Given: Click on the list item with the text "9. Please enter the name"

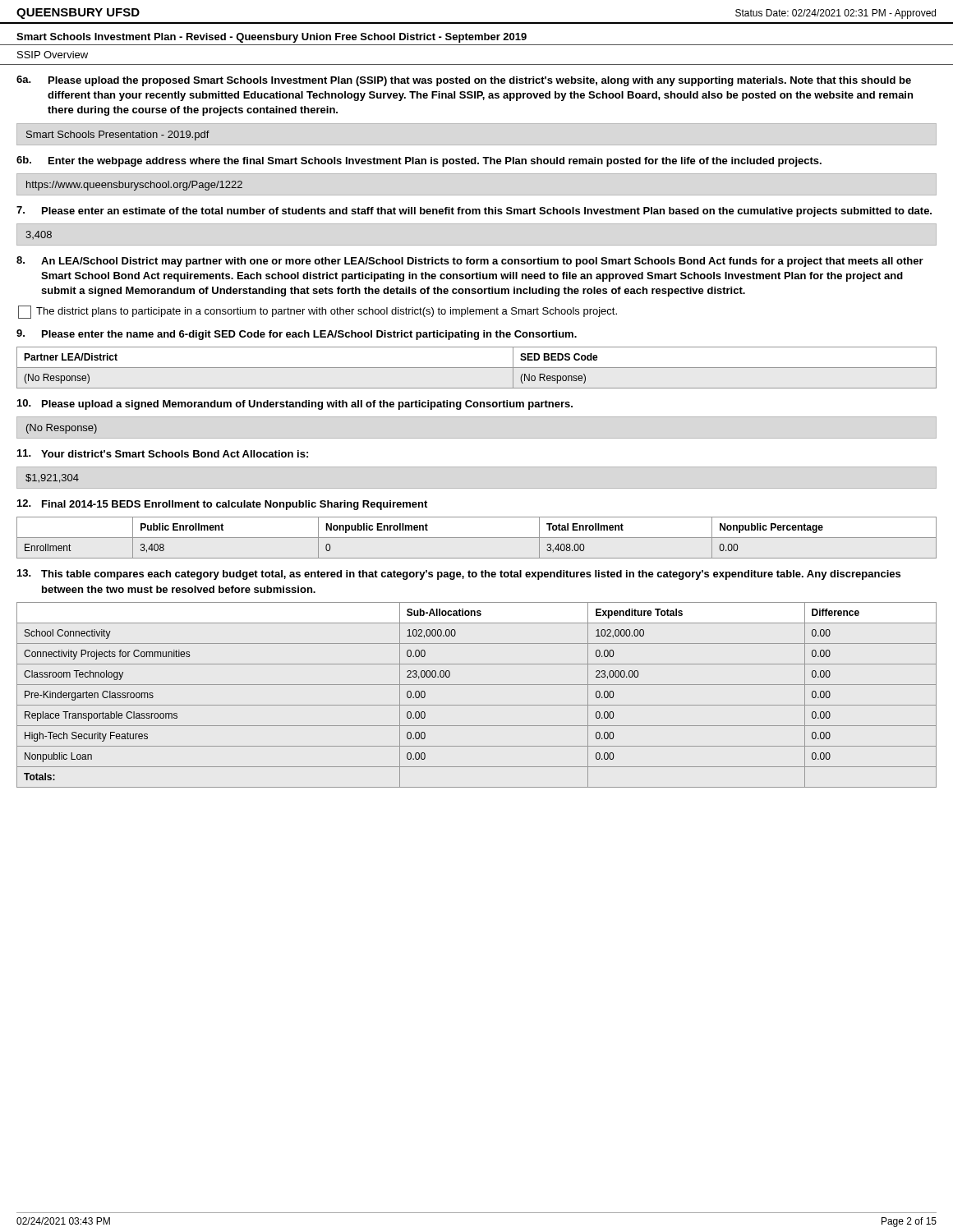Looking at the screenshot, I should [x=297, y=334].
